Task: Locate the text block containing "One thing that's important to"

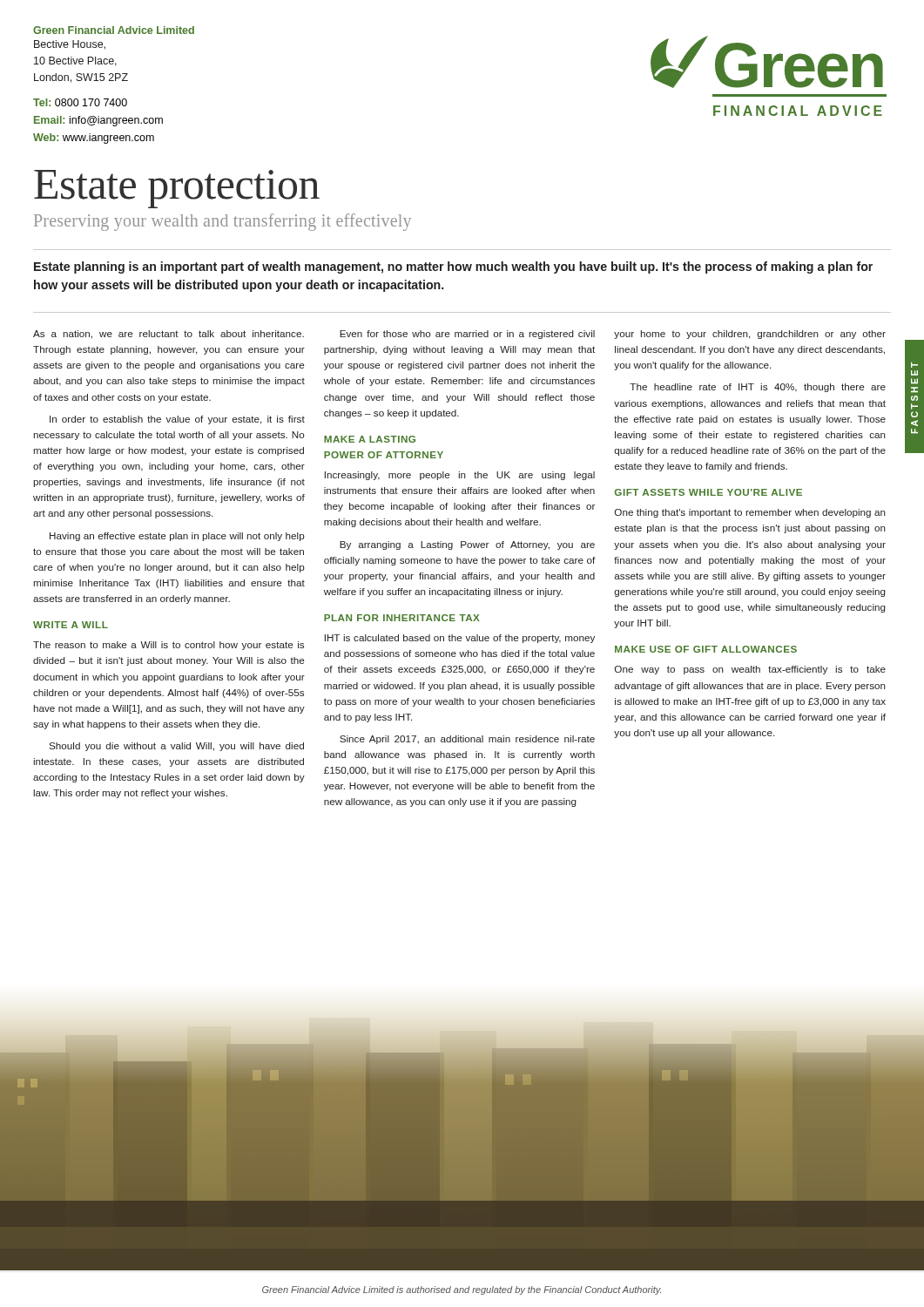Action: pyautogui.click(x=750, y=567)
